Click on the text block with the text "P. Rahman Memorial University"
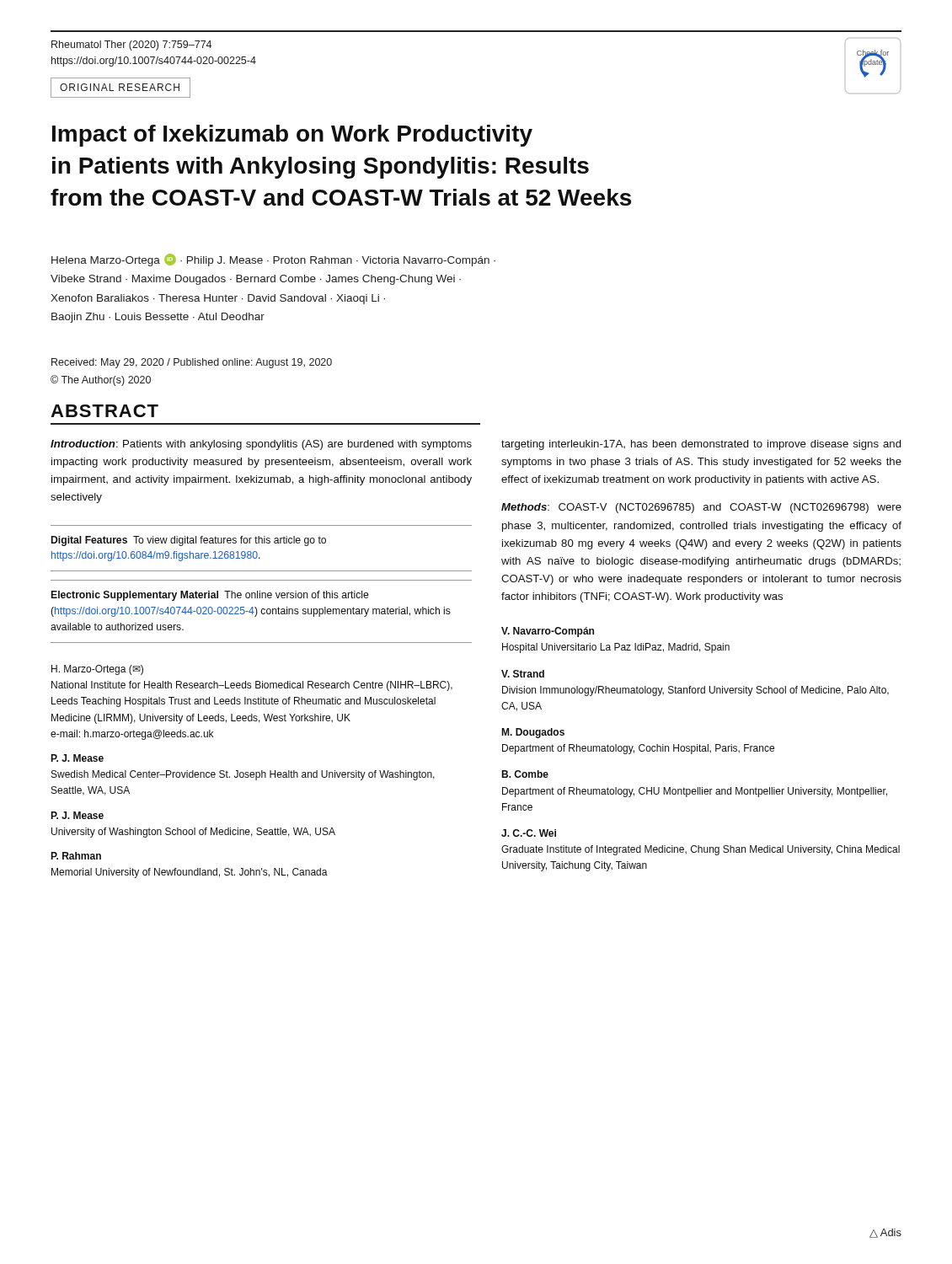952x1264 pixels. tap(189, 864)
